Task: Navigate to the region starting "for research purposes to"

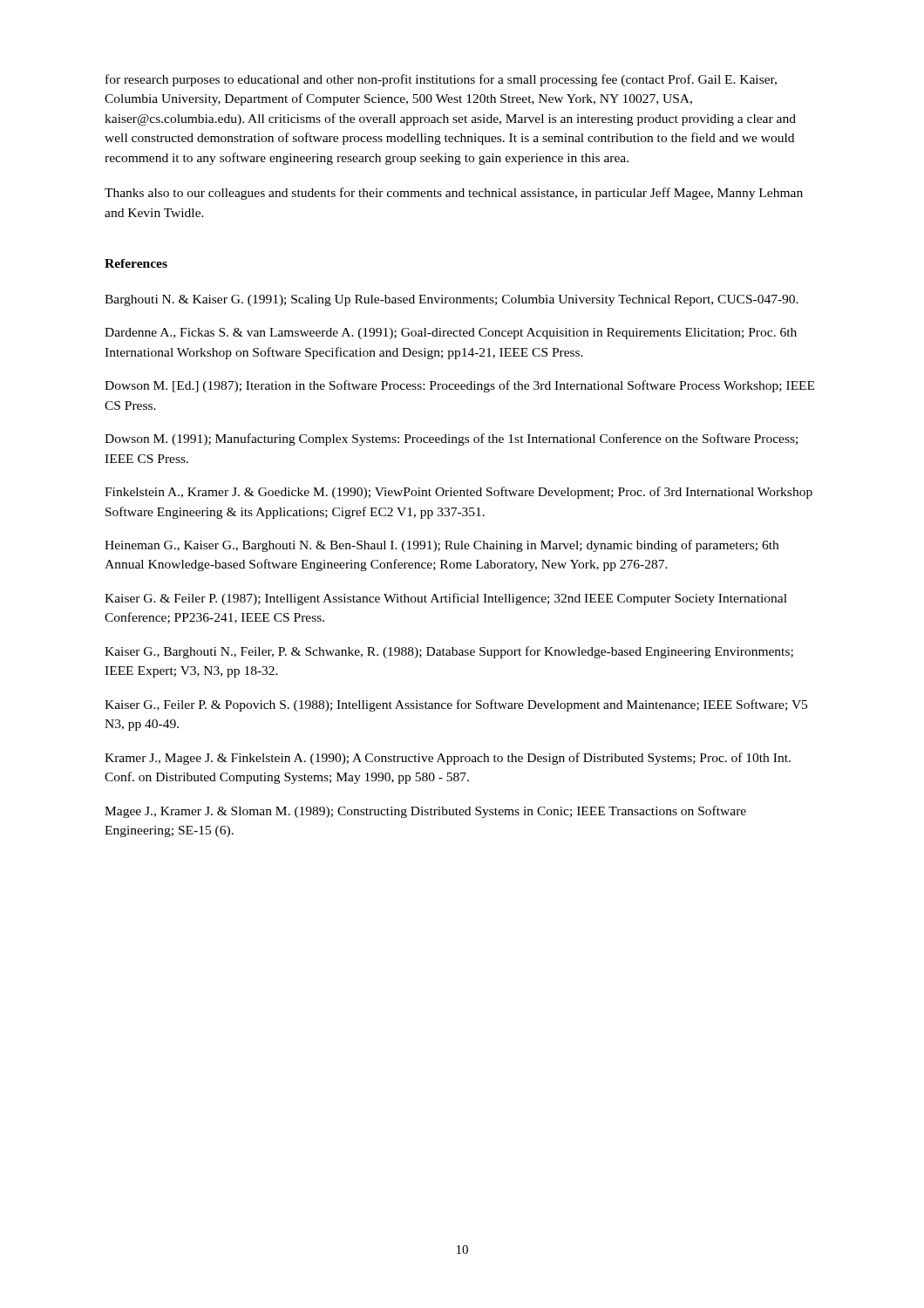Action: pyautogui.click(x=450, y=118)
